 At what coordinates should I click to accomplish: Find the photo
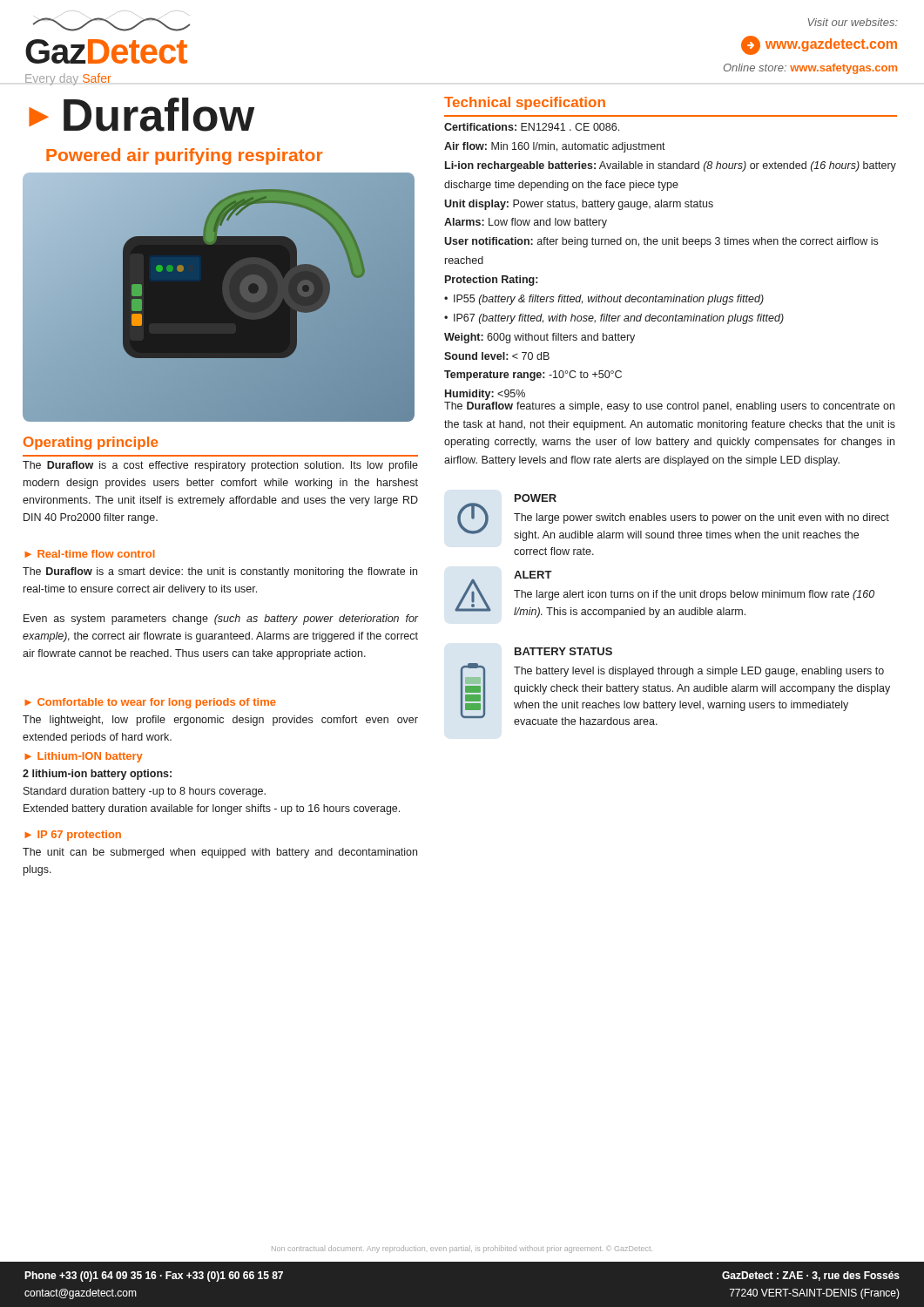coord(219,297)
